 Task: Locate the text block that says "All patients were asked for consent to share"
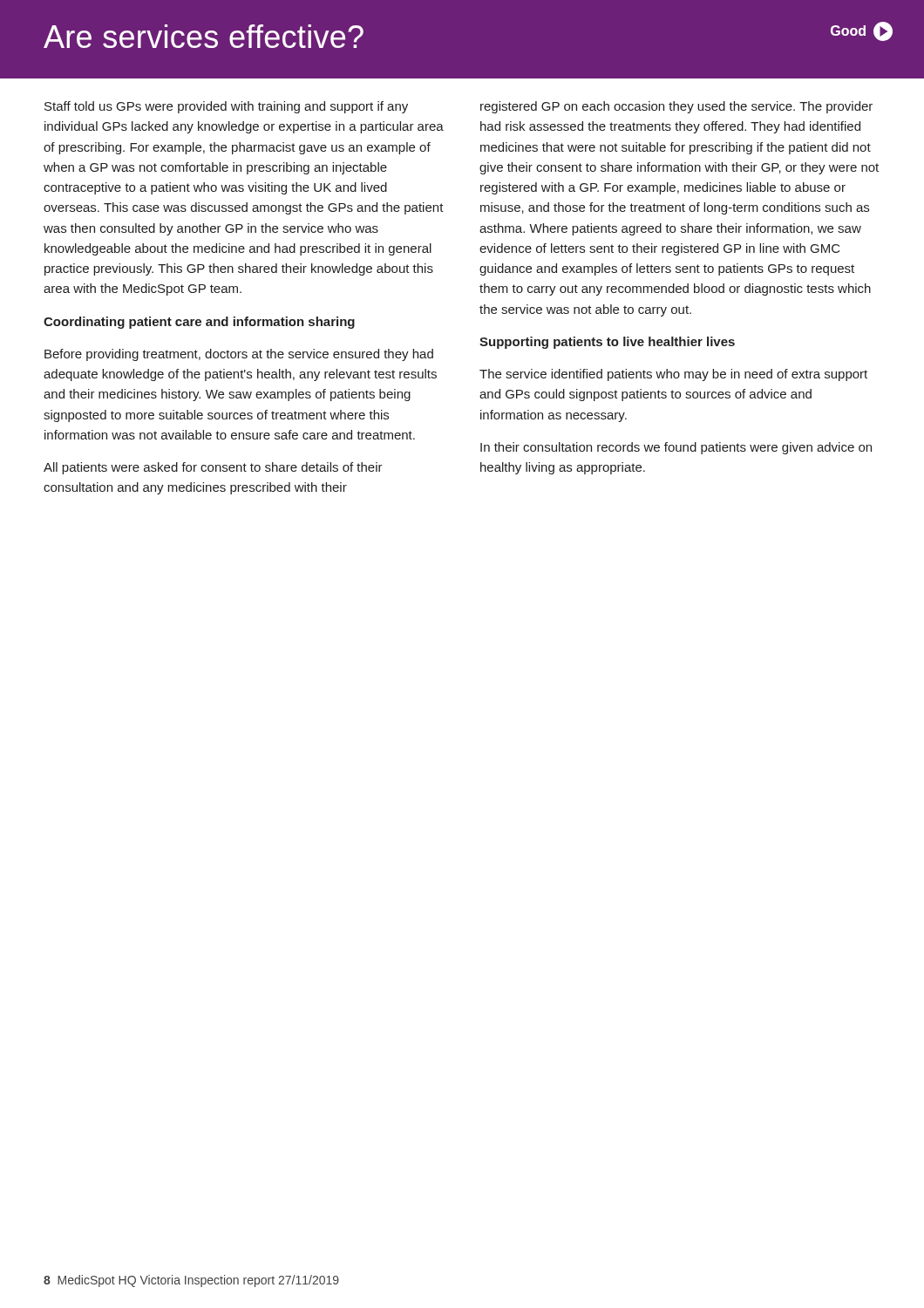244,477
